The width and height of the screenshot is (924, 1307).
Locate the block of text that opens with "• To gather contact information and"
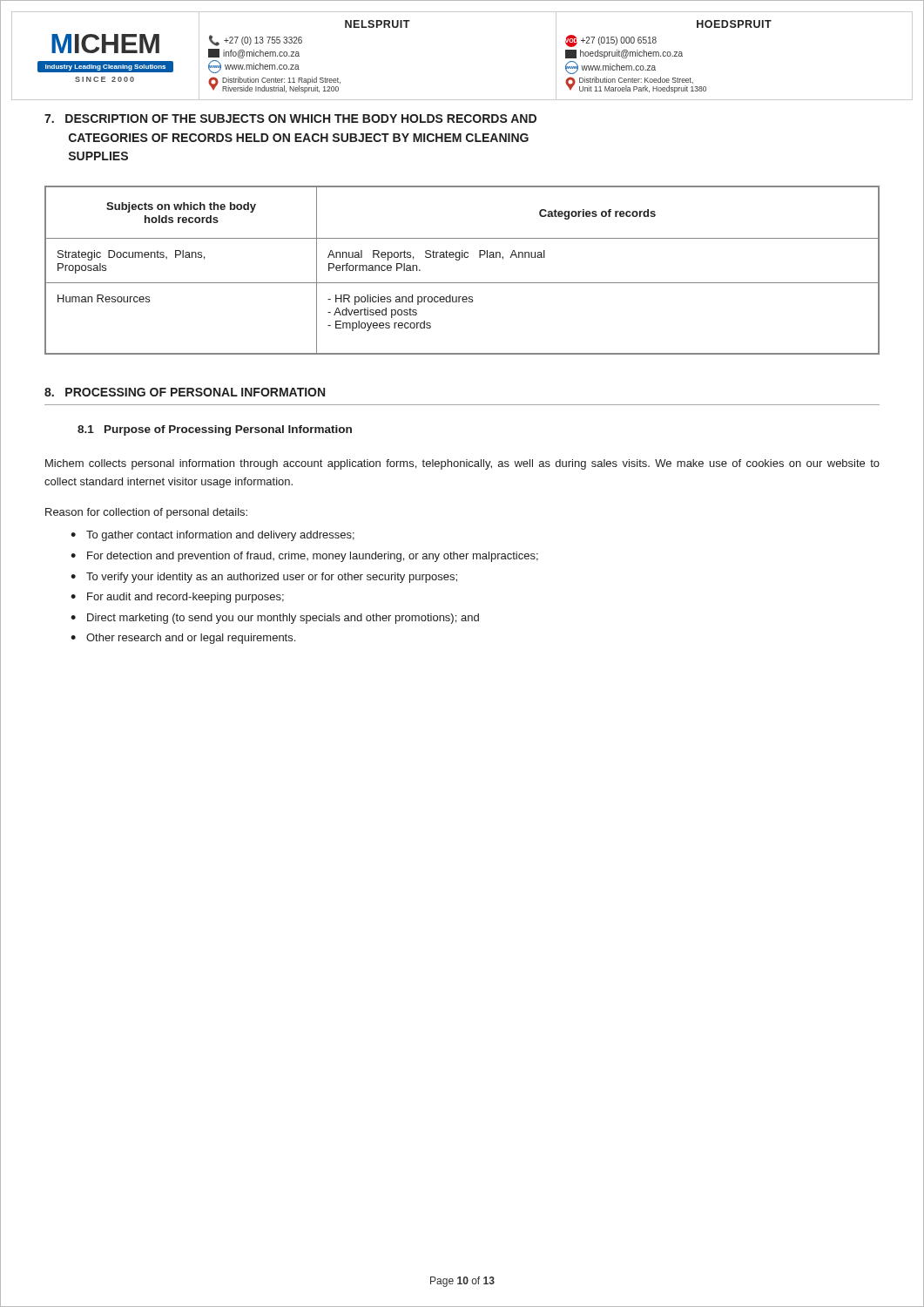coord(213,536)
